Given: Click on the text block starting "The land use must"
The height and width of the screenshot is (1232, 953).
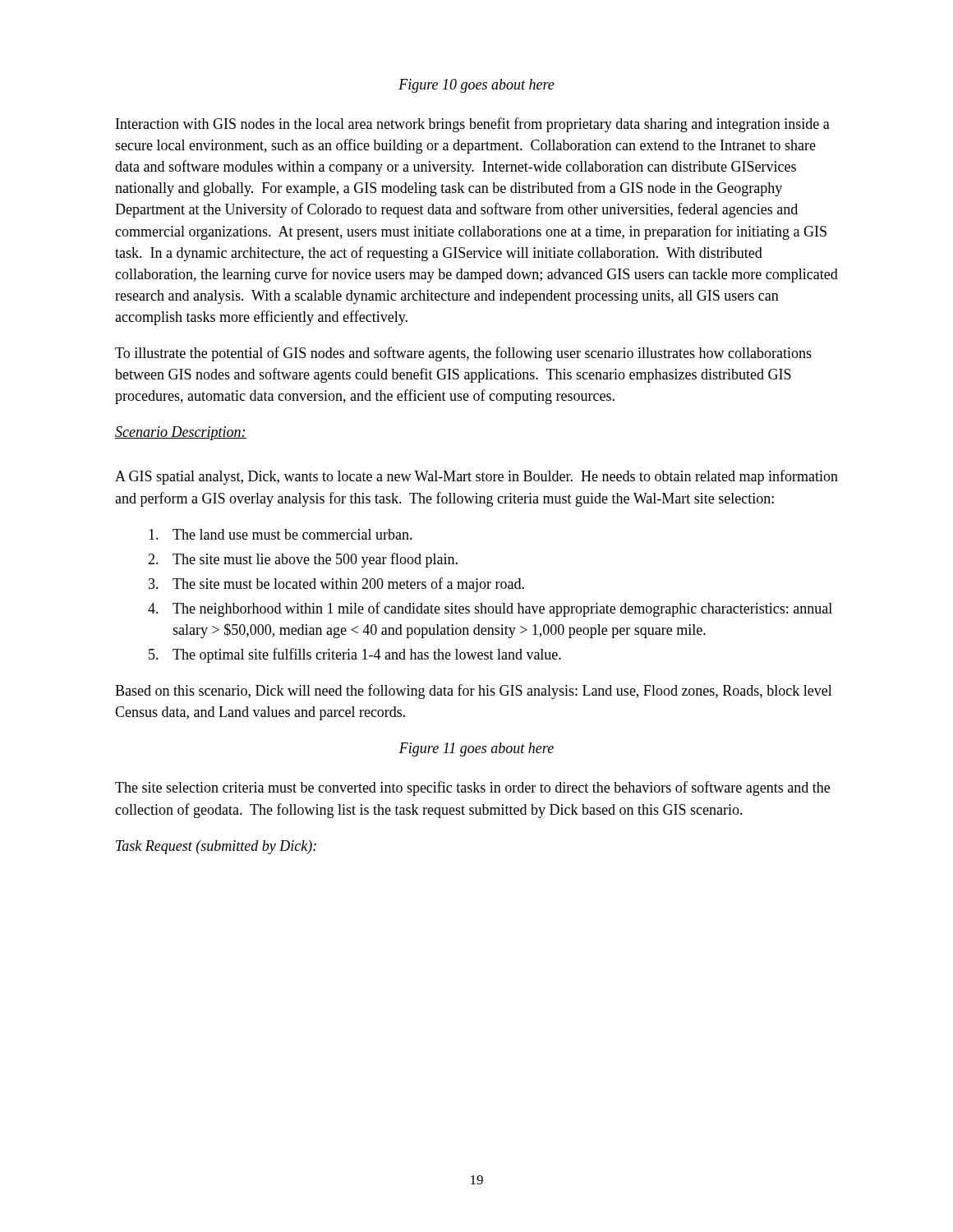Looking at the screenshot, I should point(281,534).
